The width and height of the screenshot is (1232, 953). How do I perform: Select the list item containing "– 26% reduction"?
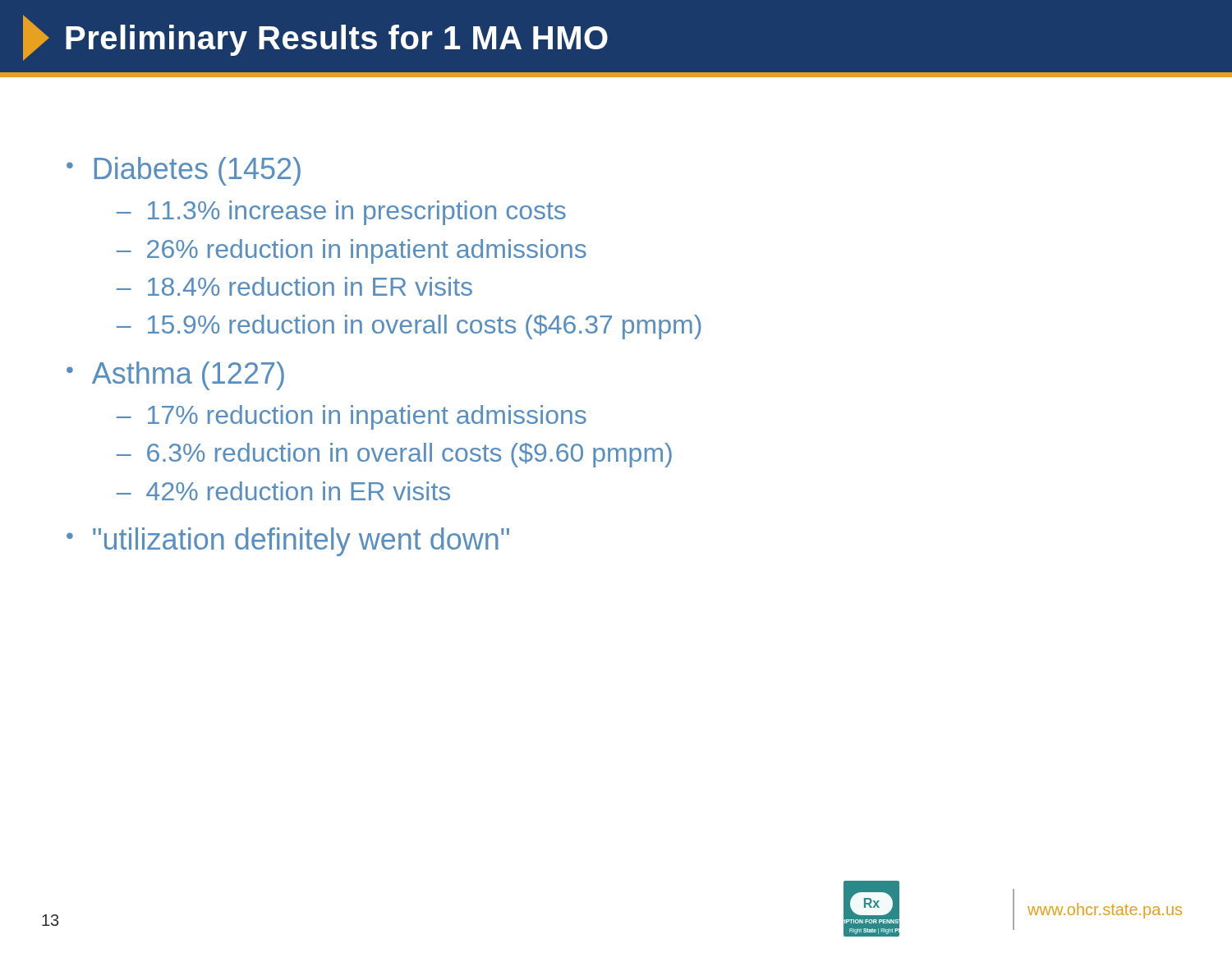(x=352, y=249)
